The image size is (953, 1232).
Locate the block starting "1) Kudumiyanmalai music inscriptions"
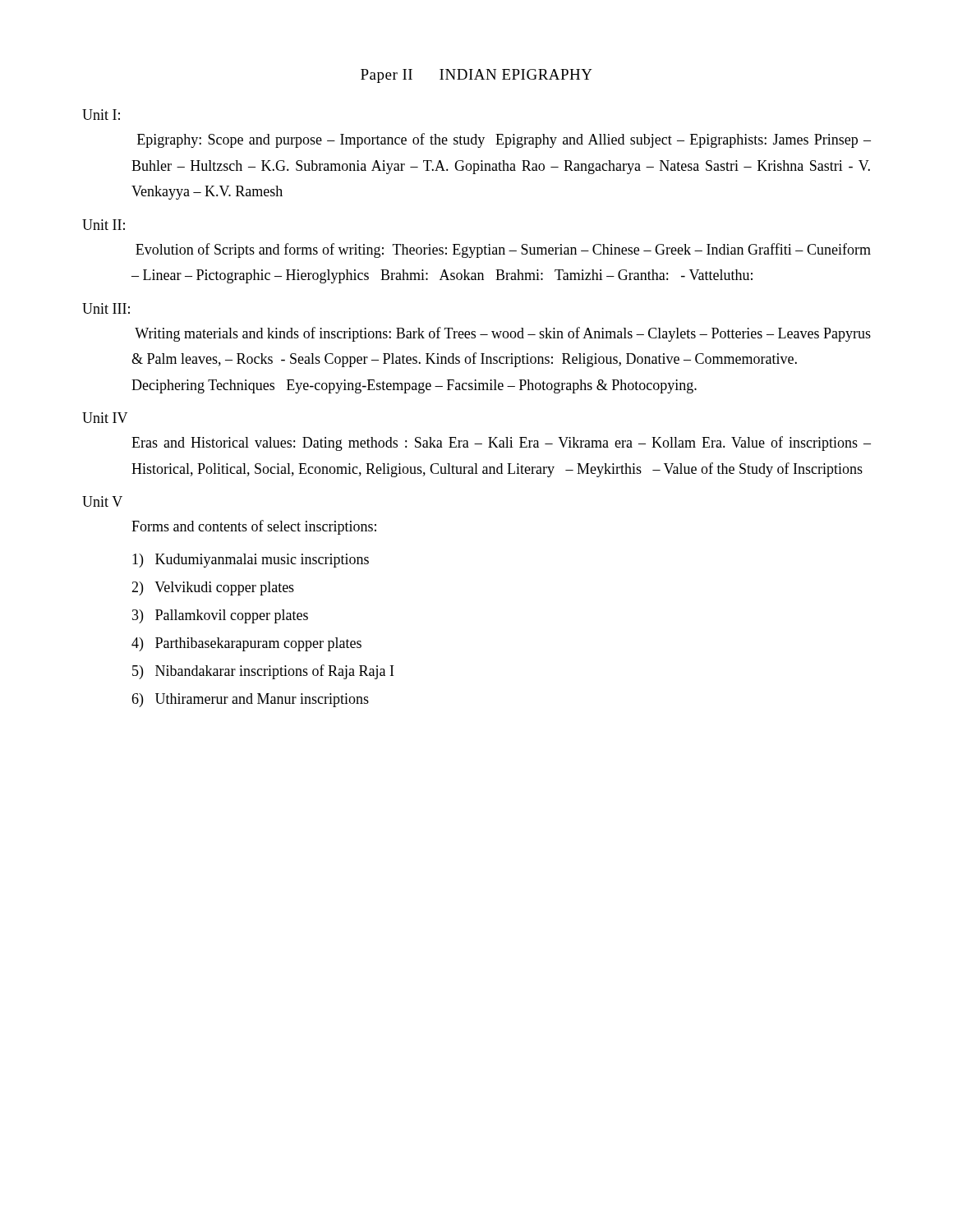[250, 559]
